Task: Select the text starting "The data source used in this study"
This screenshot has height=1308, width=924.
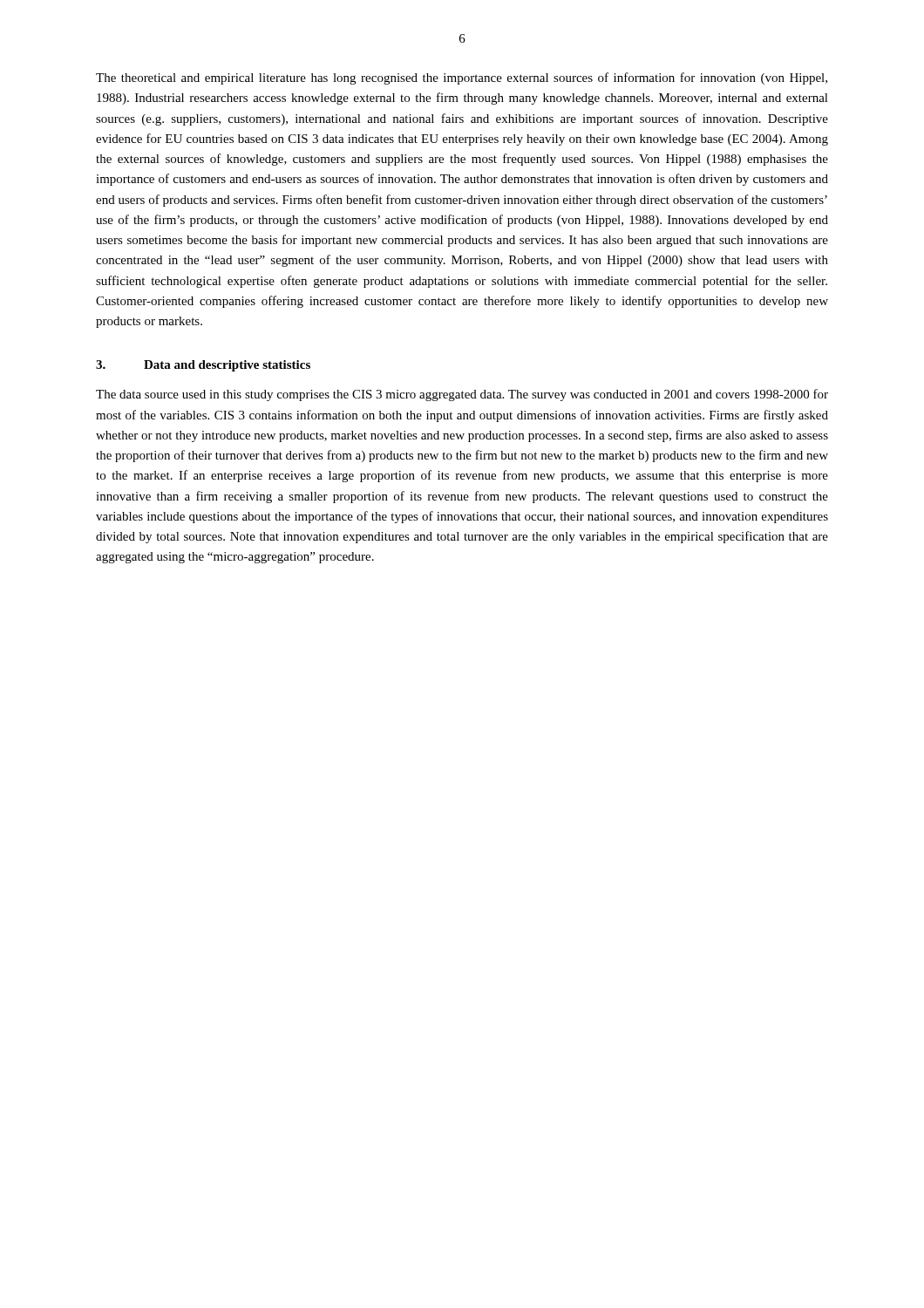Action: [x=462, y=475]
